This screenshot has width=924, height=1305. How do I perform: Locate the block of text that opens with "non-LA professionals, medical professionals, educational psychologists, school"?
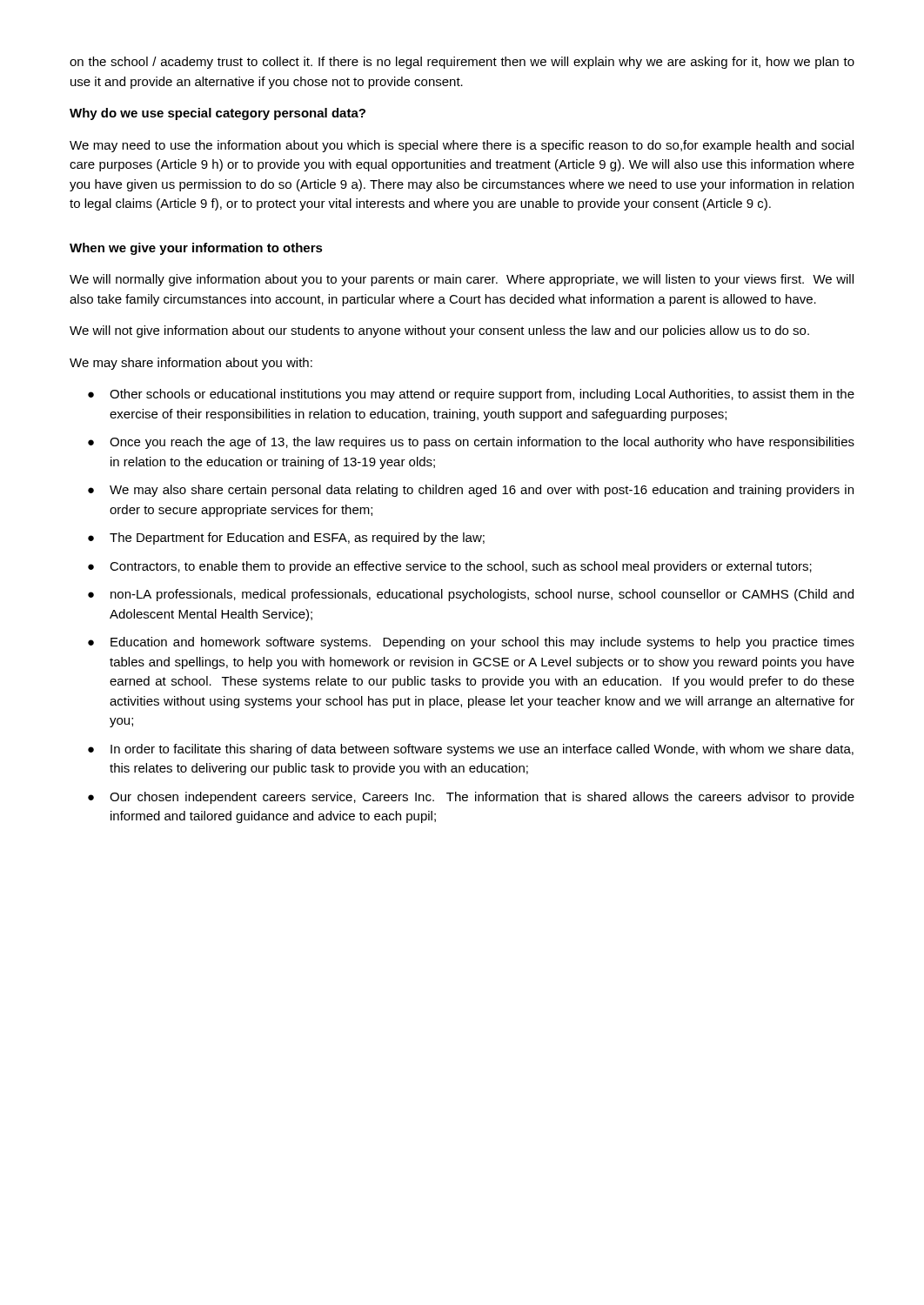482,604
